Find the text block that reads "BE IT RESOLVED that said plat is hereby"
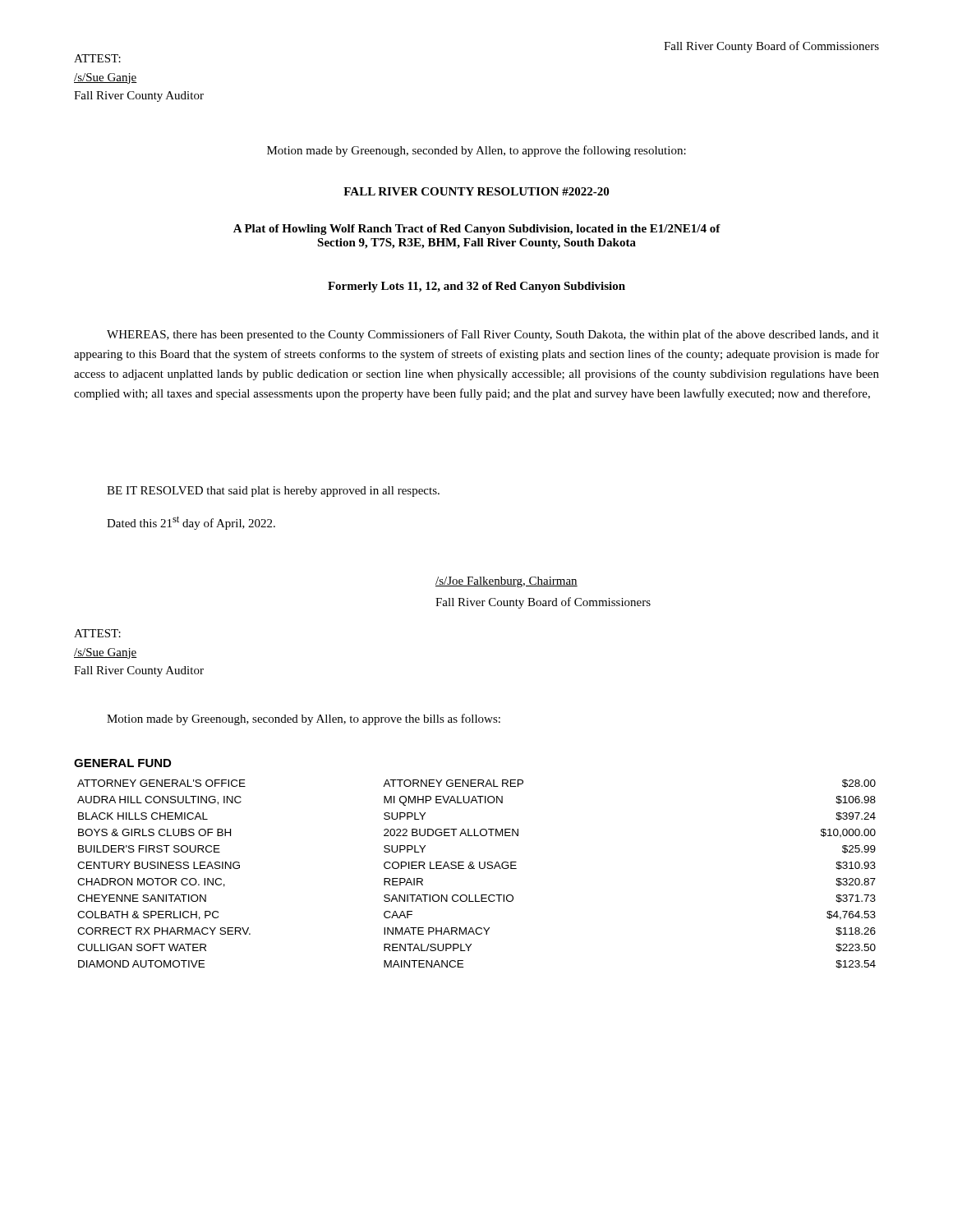This screenshot has width=953, height=1232. (x=274, y=490)
